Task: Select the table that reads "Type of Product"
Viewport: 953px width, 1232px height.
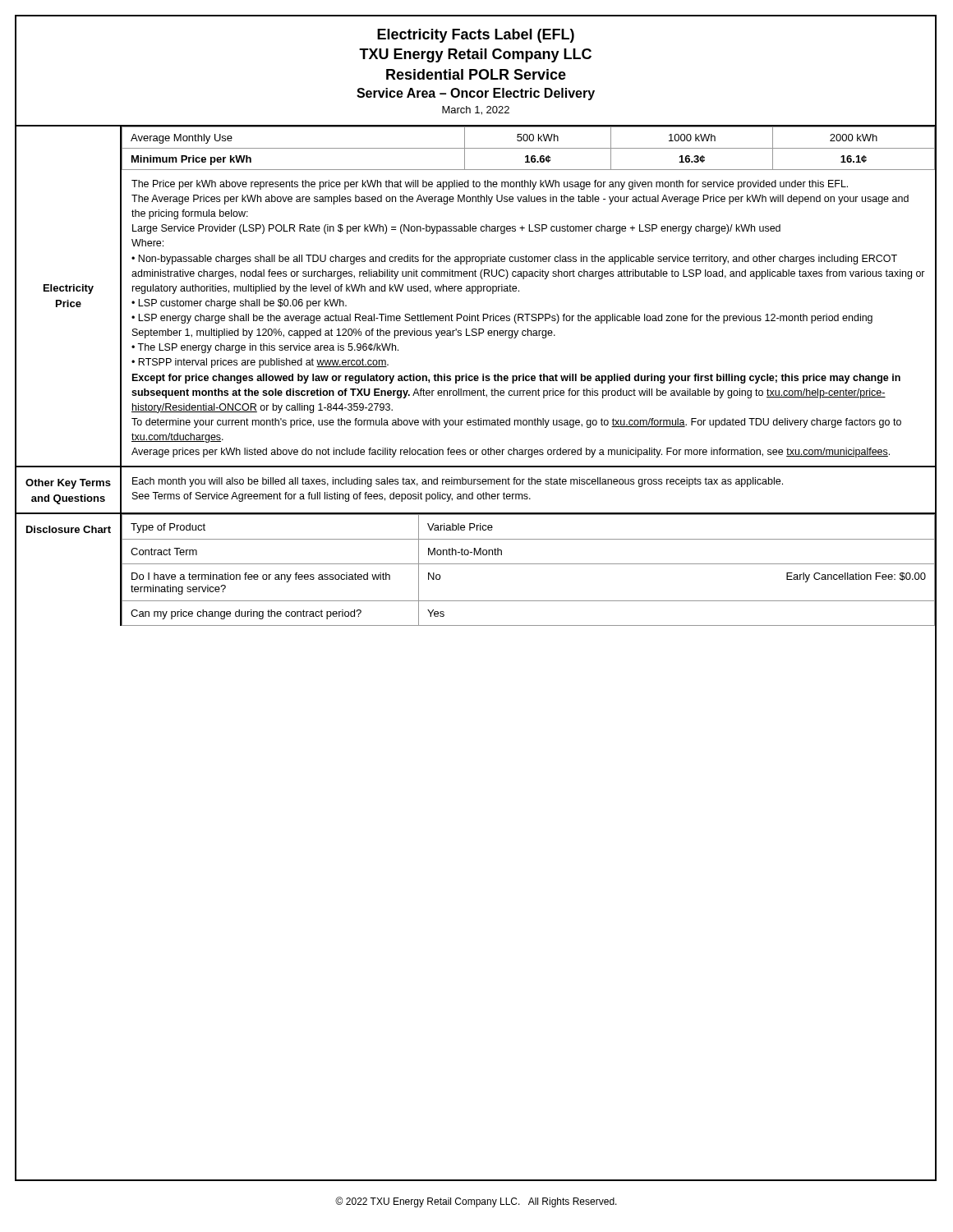Action: click(x=528, y=570)
